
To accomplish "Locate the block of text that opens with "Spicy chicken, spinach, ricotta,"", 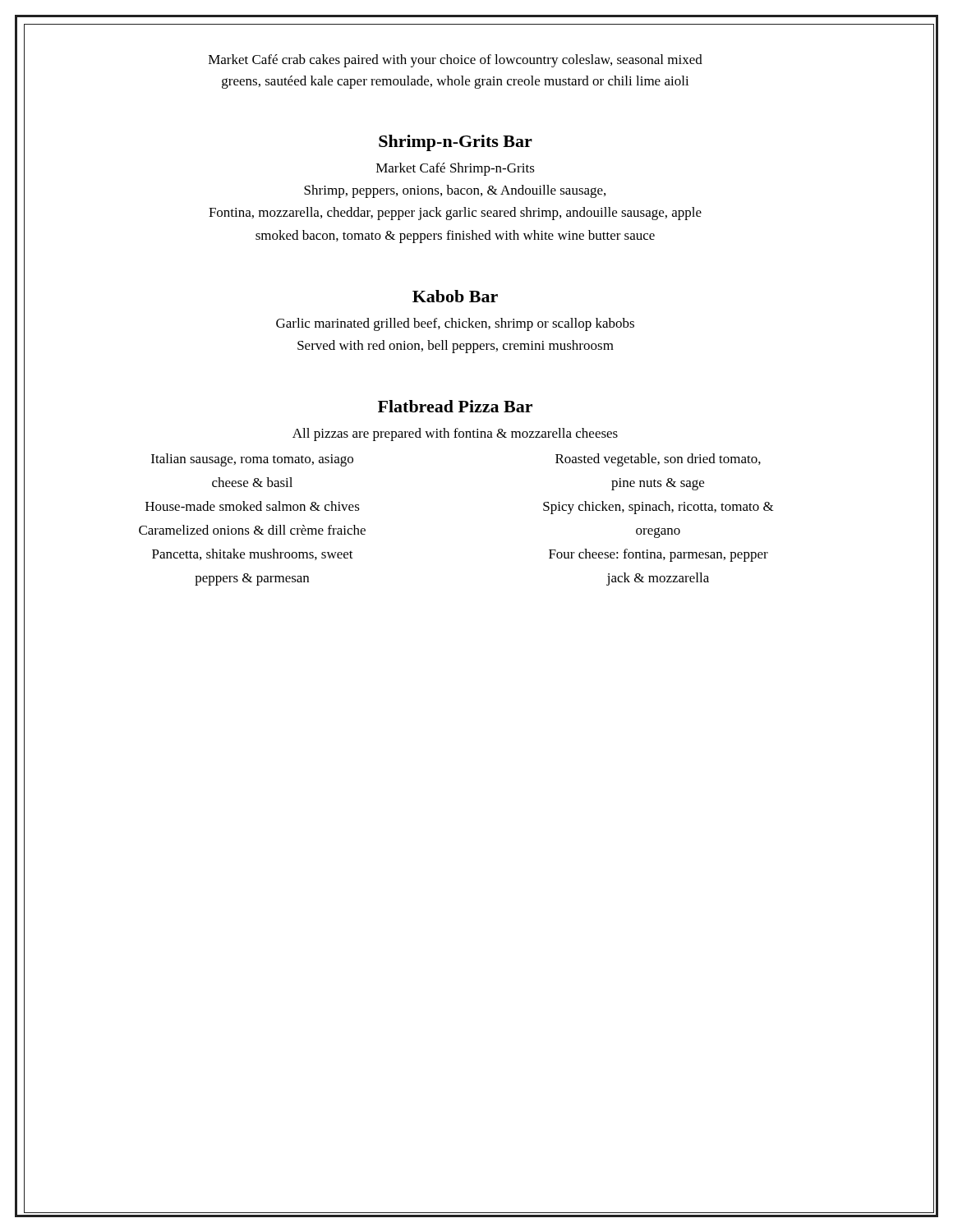I will click(658, 518).
